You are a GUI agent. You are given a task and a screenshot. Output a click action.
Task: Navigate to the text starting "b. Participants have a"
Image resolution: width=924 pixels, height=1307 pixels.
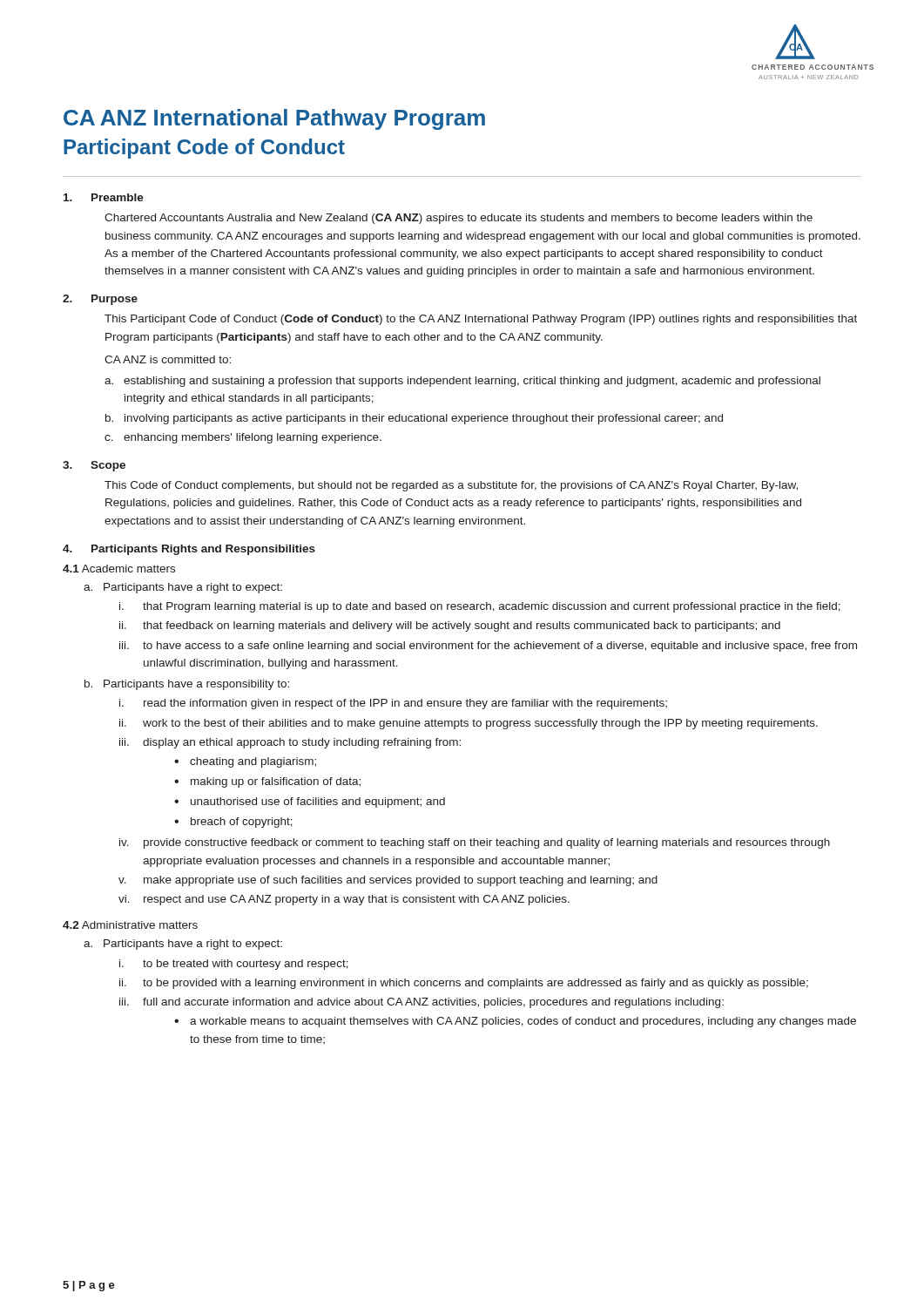187,685
